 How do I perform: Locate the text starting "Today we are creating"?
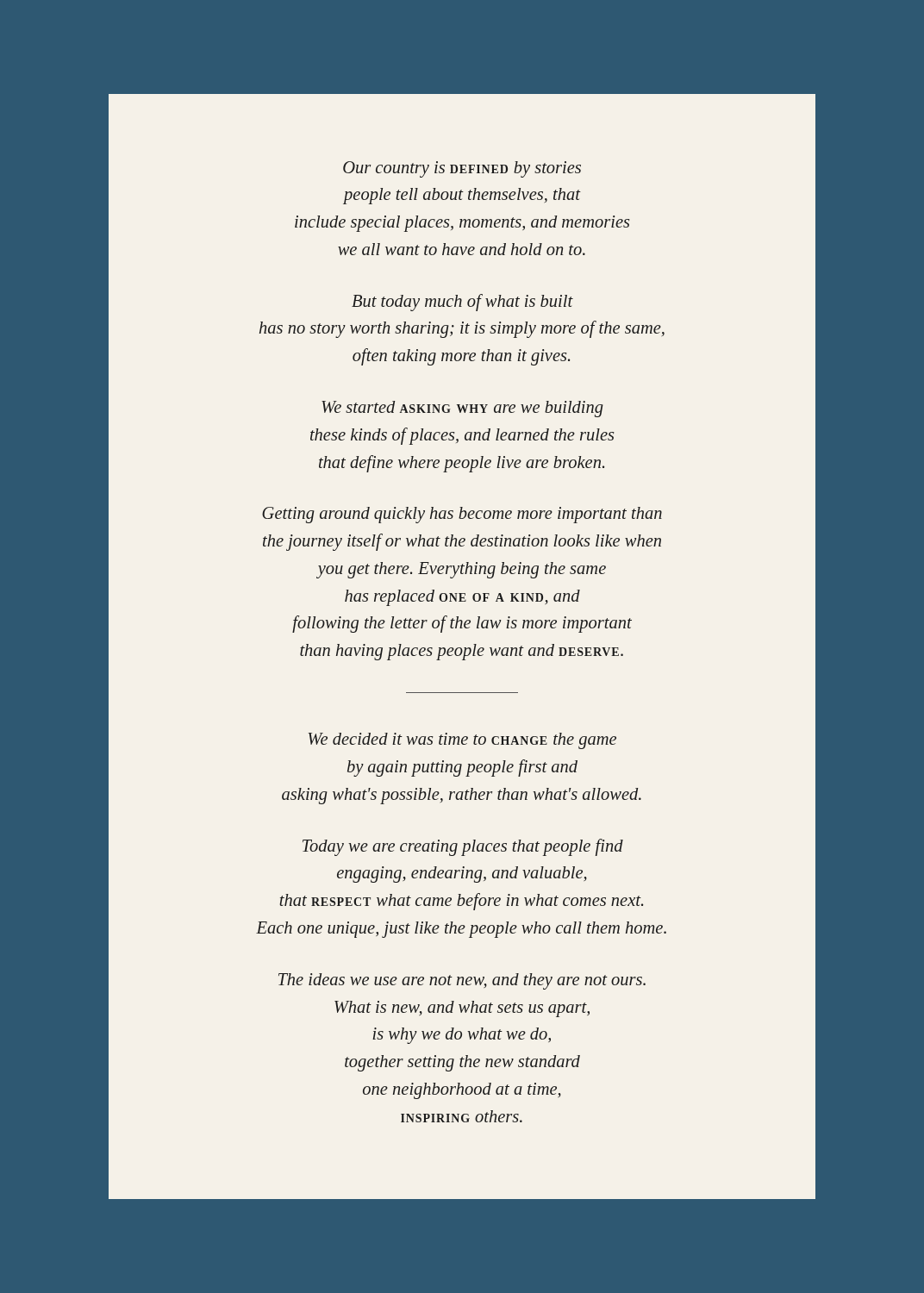pyautogui.click(x=462, y=886)
